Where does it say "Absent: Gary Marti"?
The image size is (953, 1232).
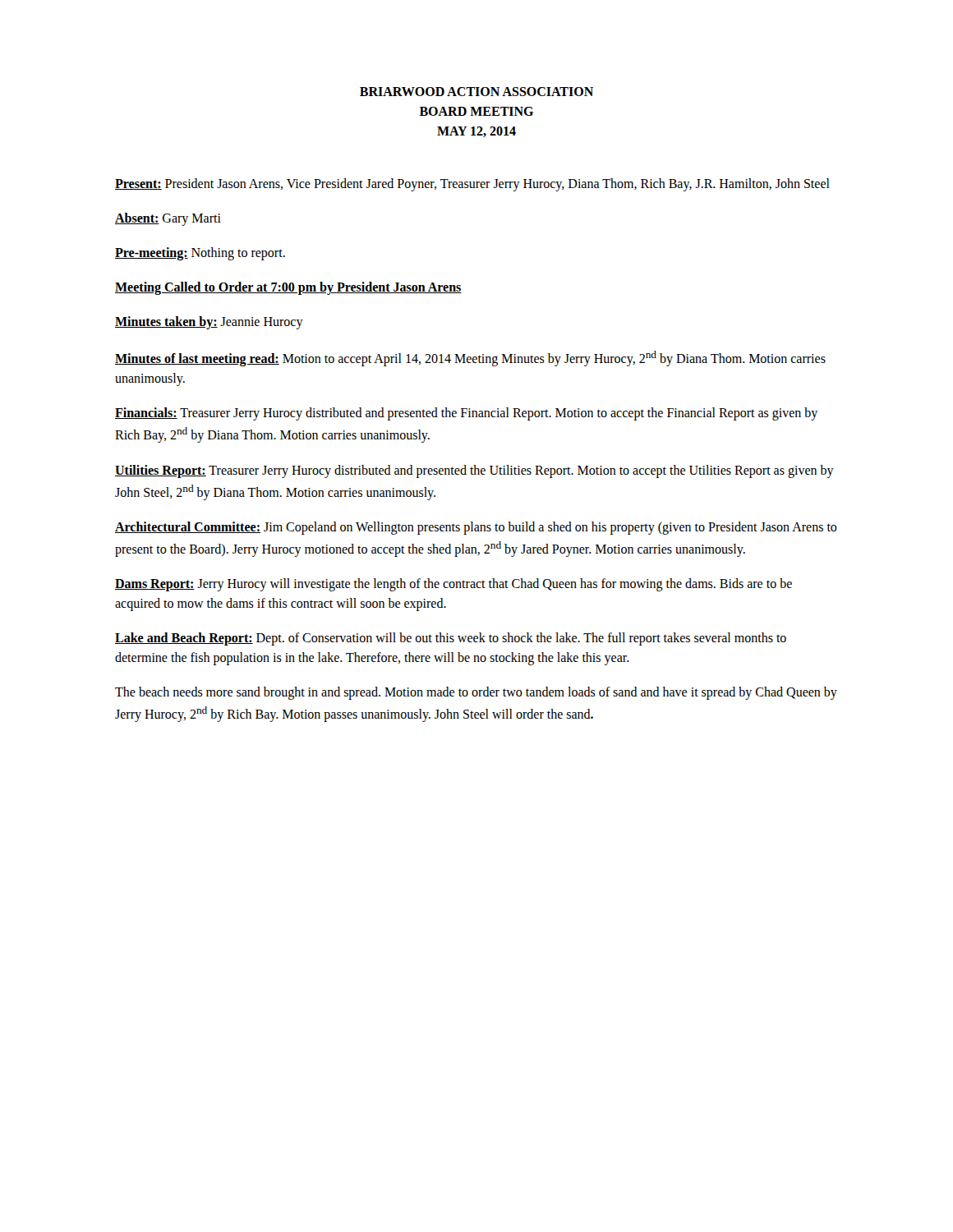coord(168,218)
